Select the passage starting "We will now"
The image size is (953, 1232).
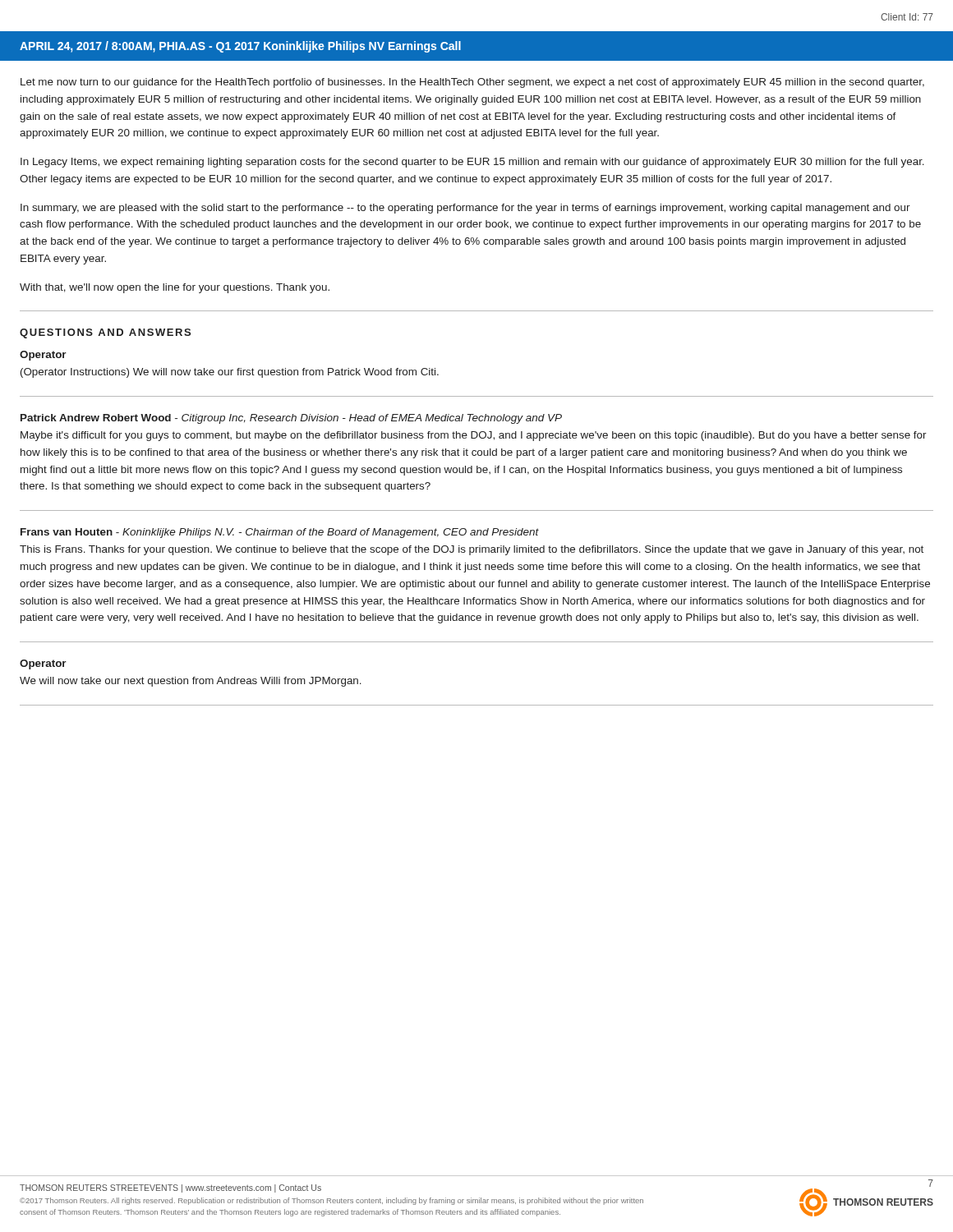tap(191, 681)
